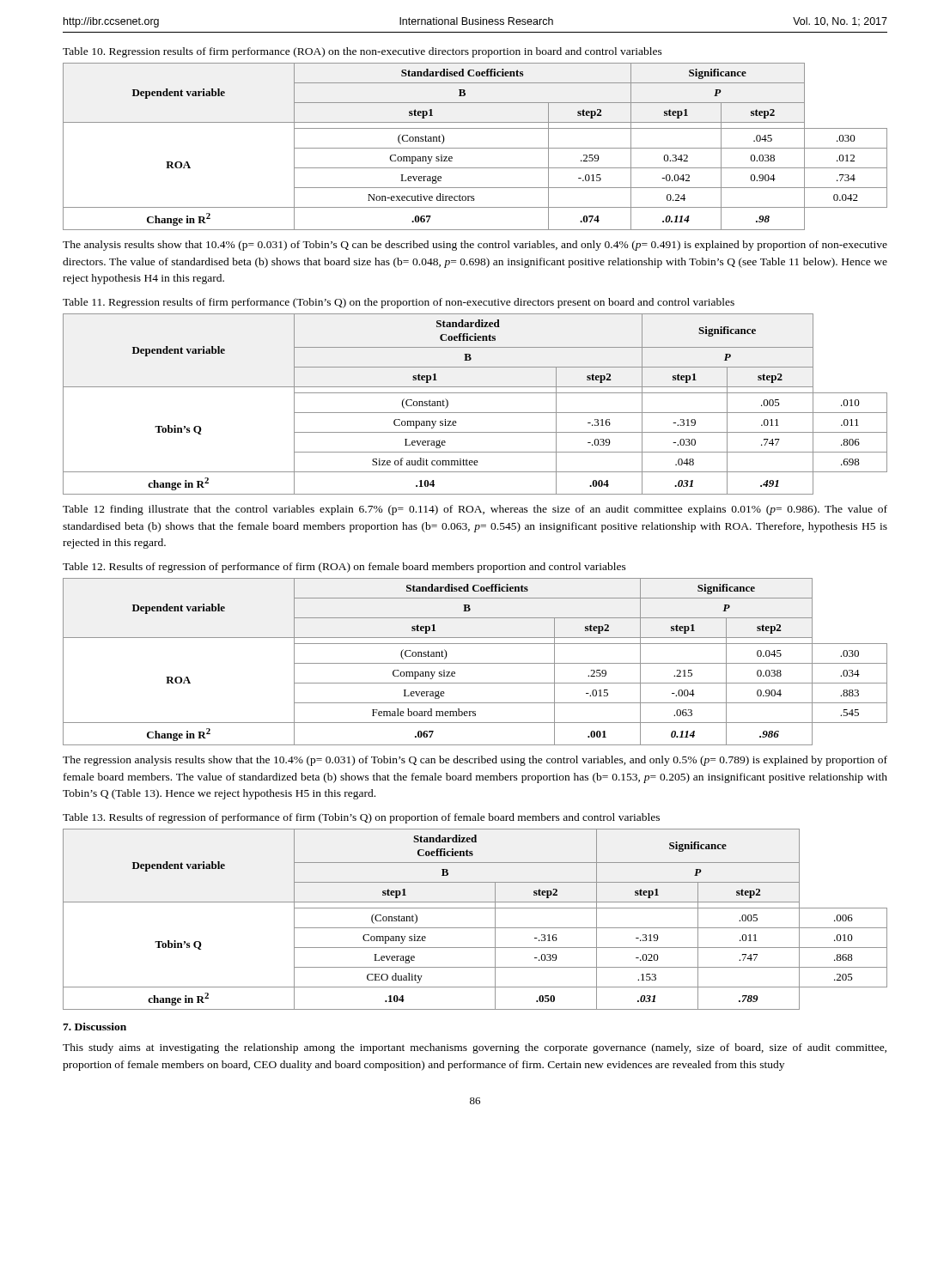This screenshot has width=950, height=1288.
Task: Point to the passage starting "Table 10. Regression"
Action: 362,51
